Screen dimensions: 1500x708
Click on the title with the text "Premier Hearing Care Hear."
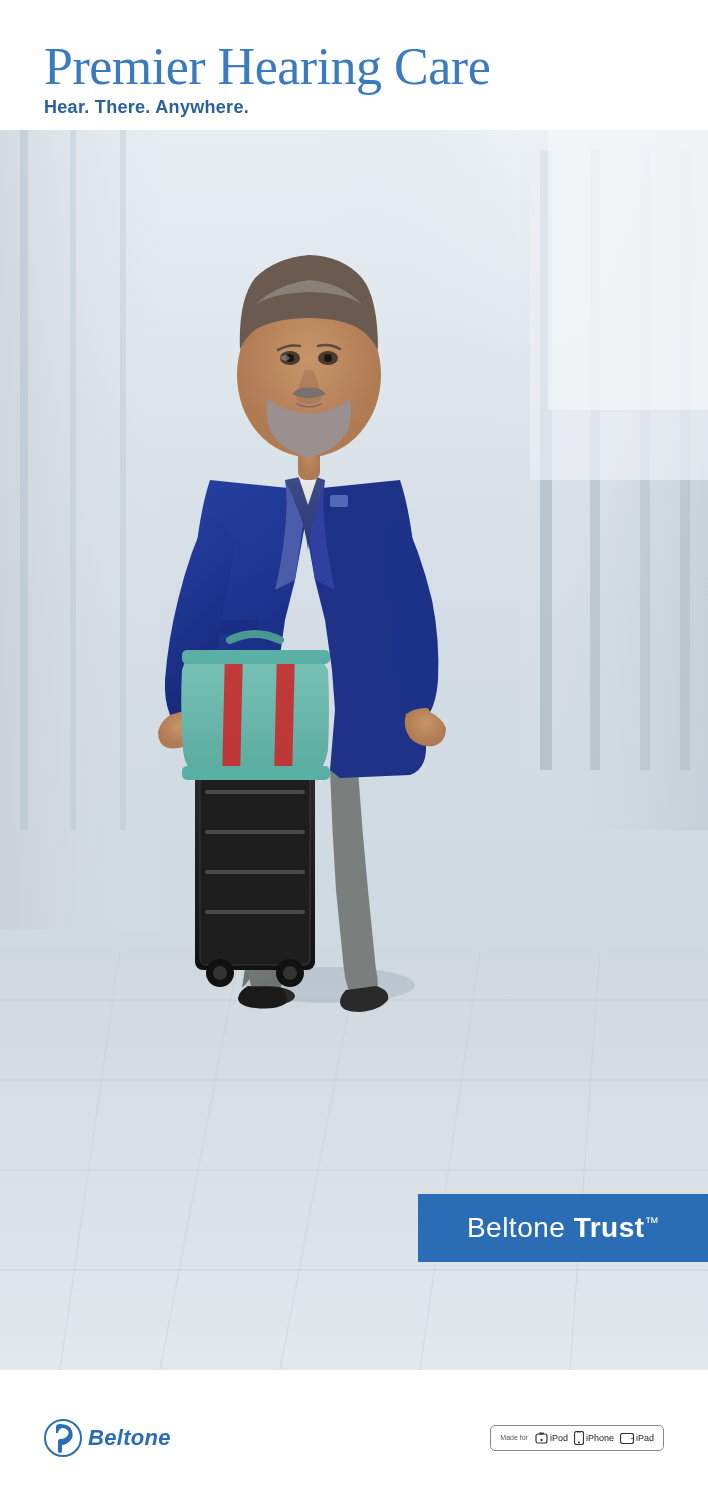point(334,78)
